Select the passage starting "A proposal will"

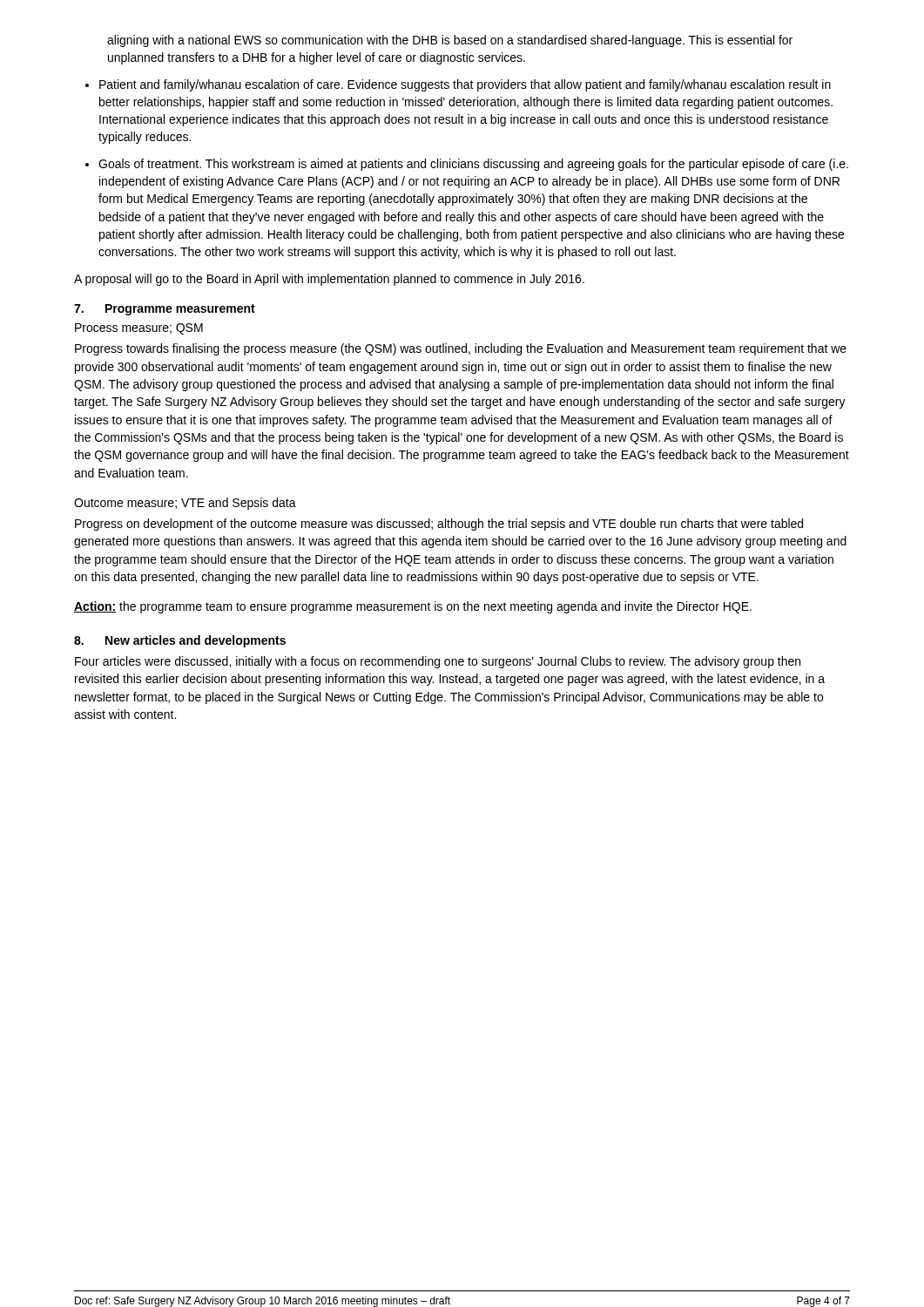pos(330,278)
